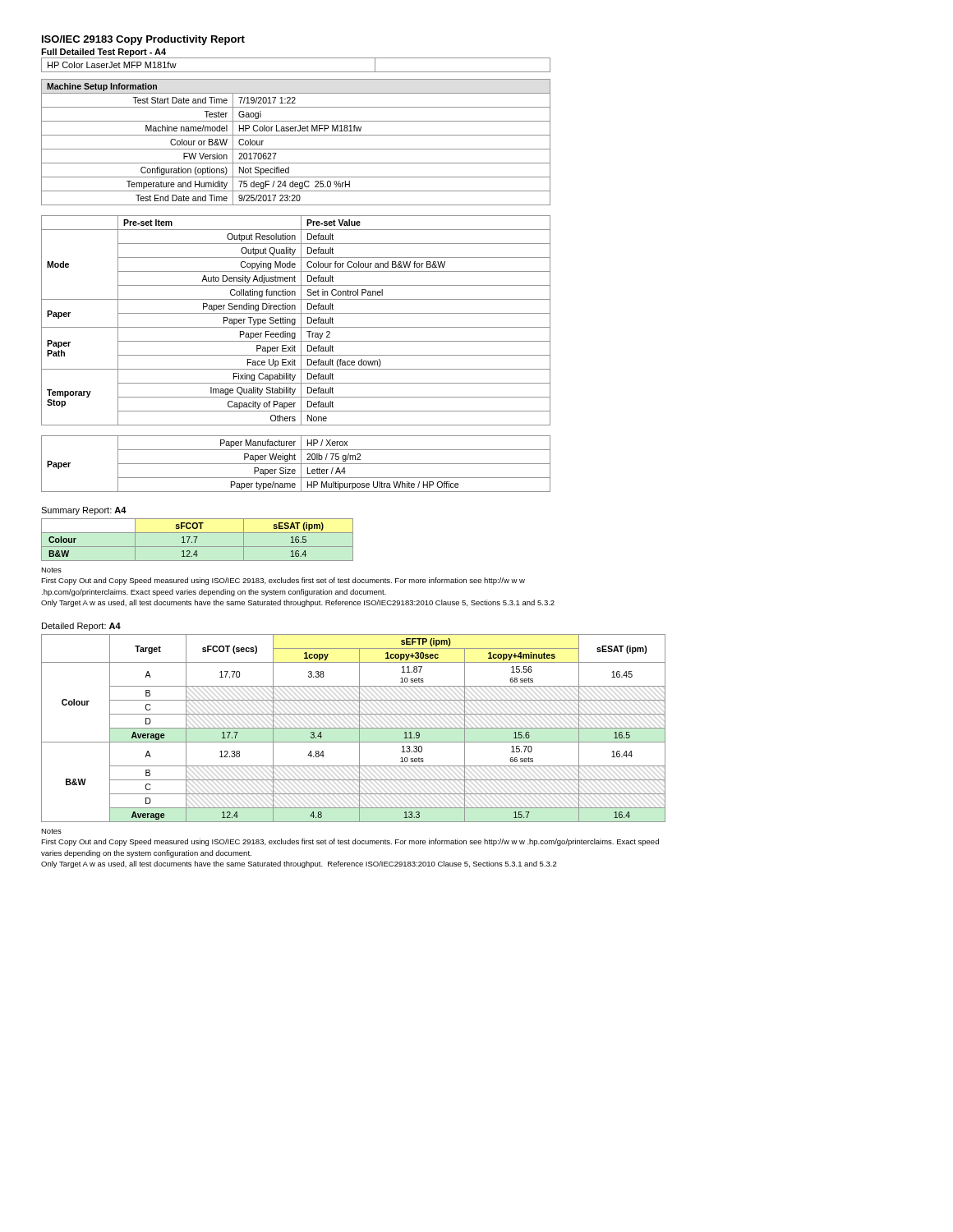The image size is (953, 1232).
Task: Find the table that mentions "Paper Size"
Action: pyautogui.click(x=476, y=464)
